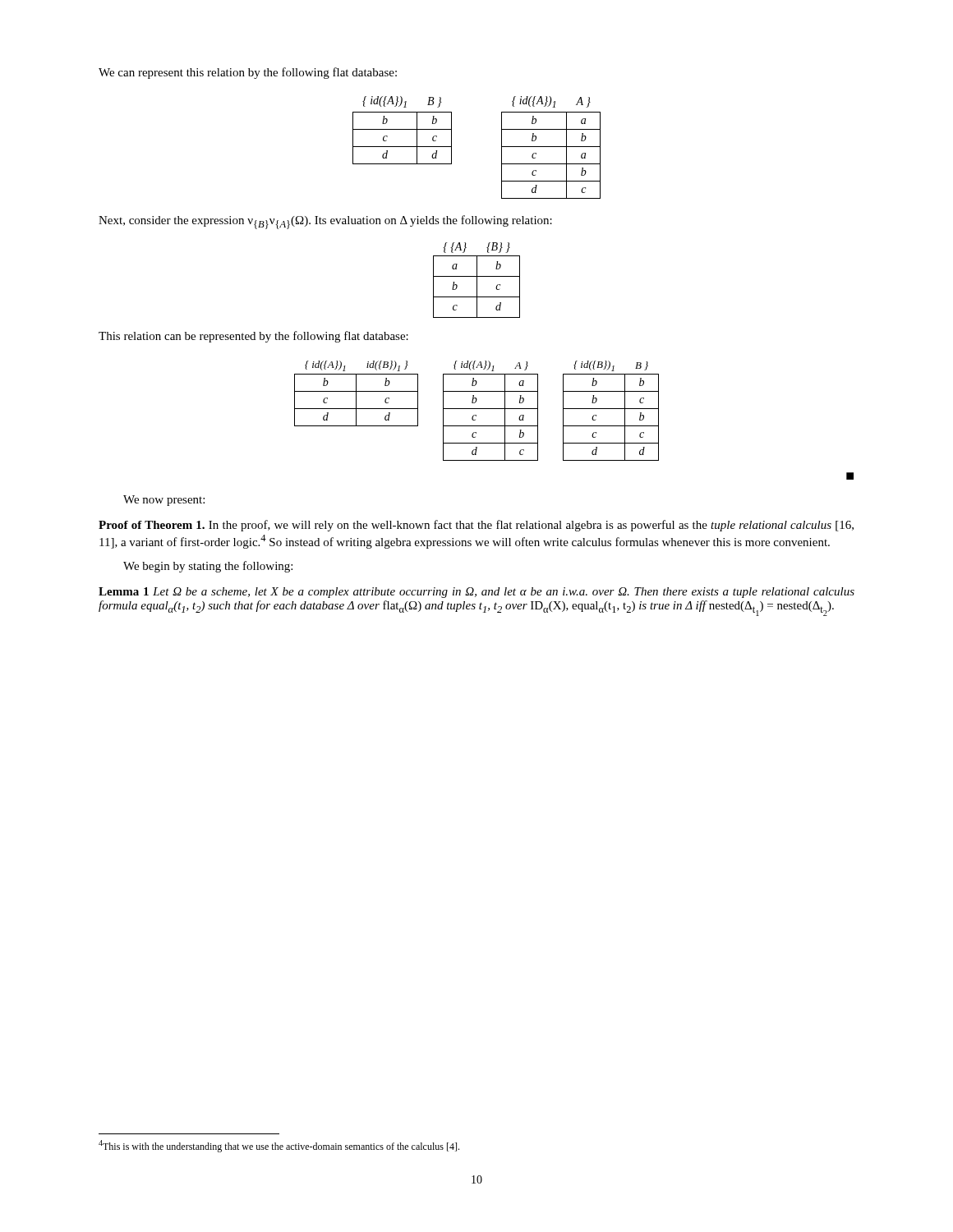Click the passage that begins "4This is with the understanding that we"
This screenshot has height=1232, width=953.
coord(279,1146)
